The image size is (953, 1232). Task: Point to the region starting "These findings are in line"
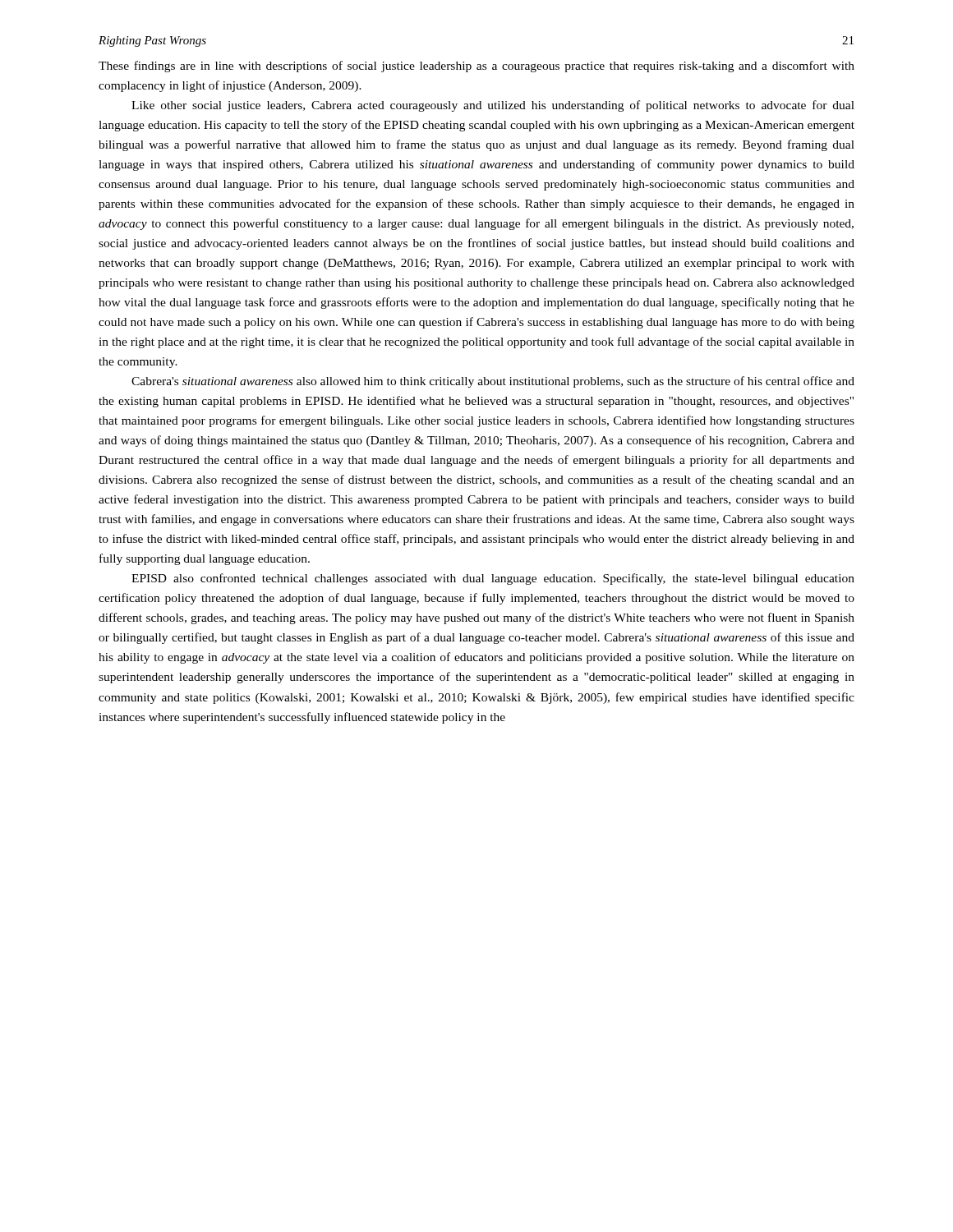click(476, 75)
